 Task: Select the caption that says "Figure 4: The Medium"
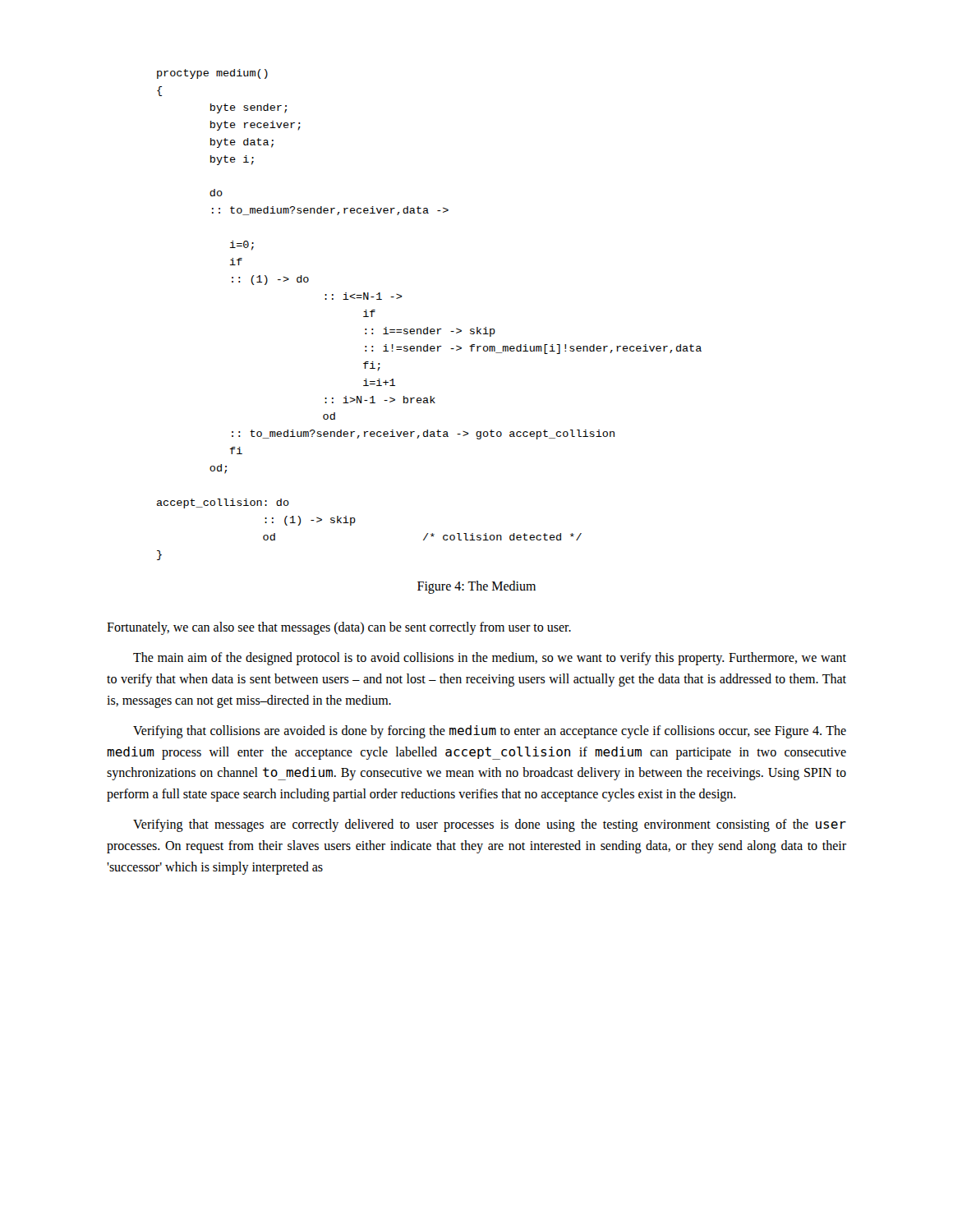point(476,586)
